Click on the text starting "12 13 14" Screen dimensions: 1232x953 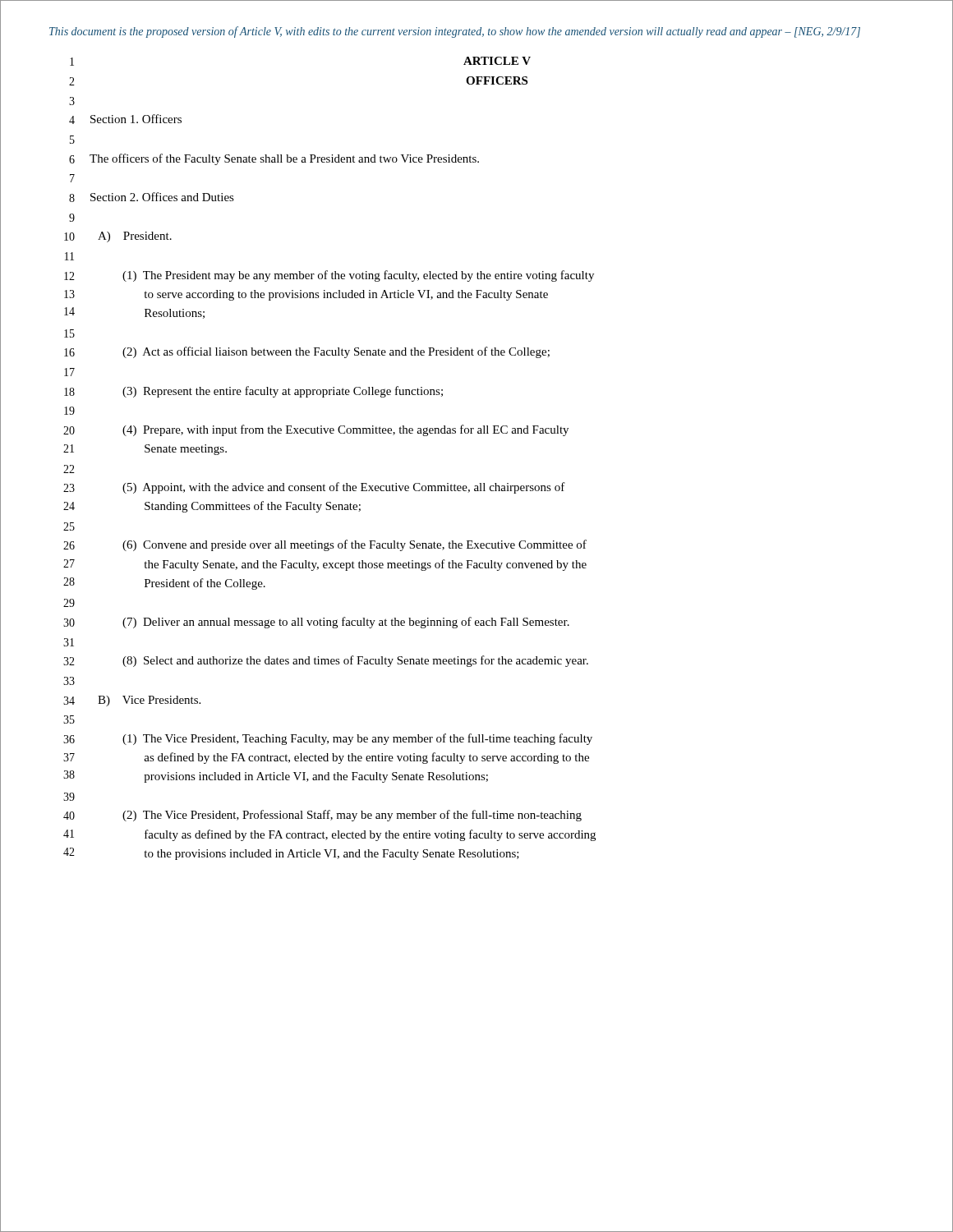[476, 295]
